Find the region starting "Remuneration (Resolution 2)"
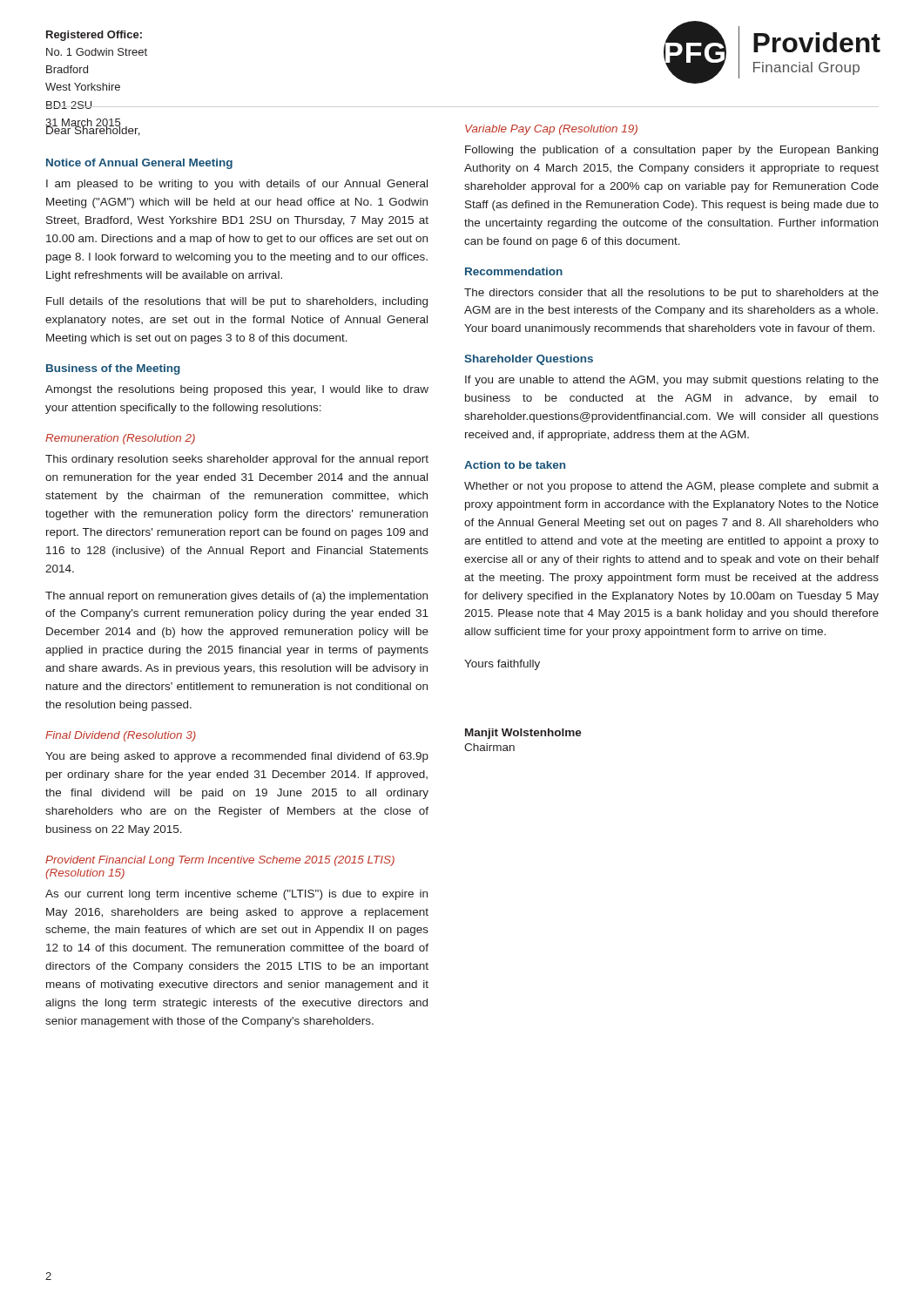Viewport: 924px width, 1307px height. [120, 438]
